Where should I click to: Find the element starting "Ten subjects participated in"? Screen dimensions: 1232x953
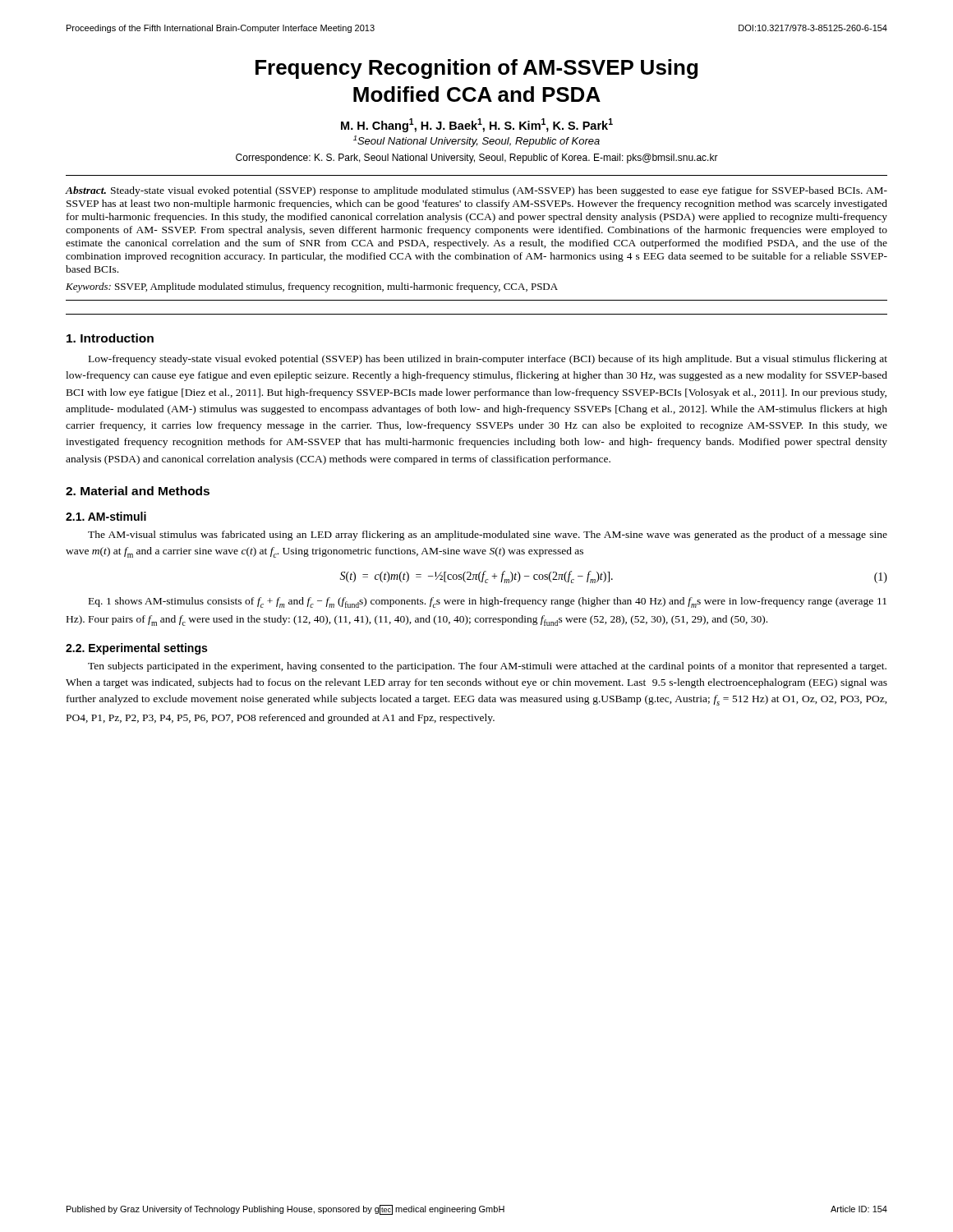click(x=476, y=692)
